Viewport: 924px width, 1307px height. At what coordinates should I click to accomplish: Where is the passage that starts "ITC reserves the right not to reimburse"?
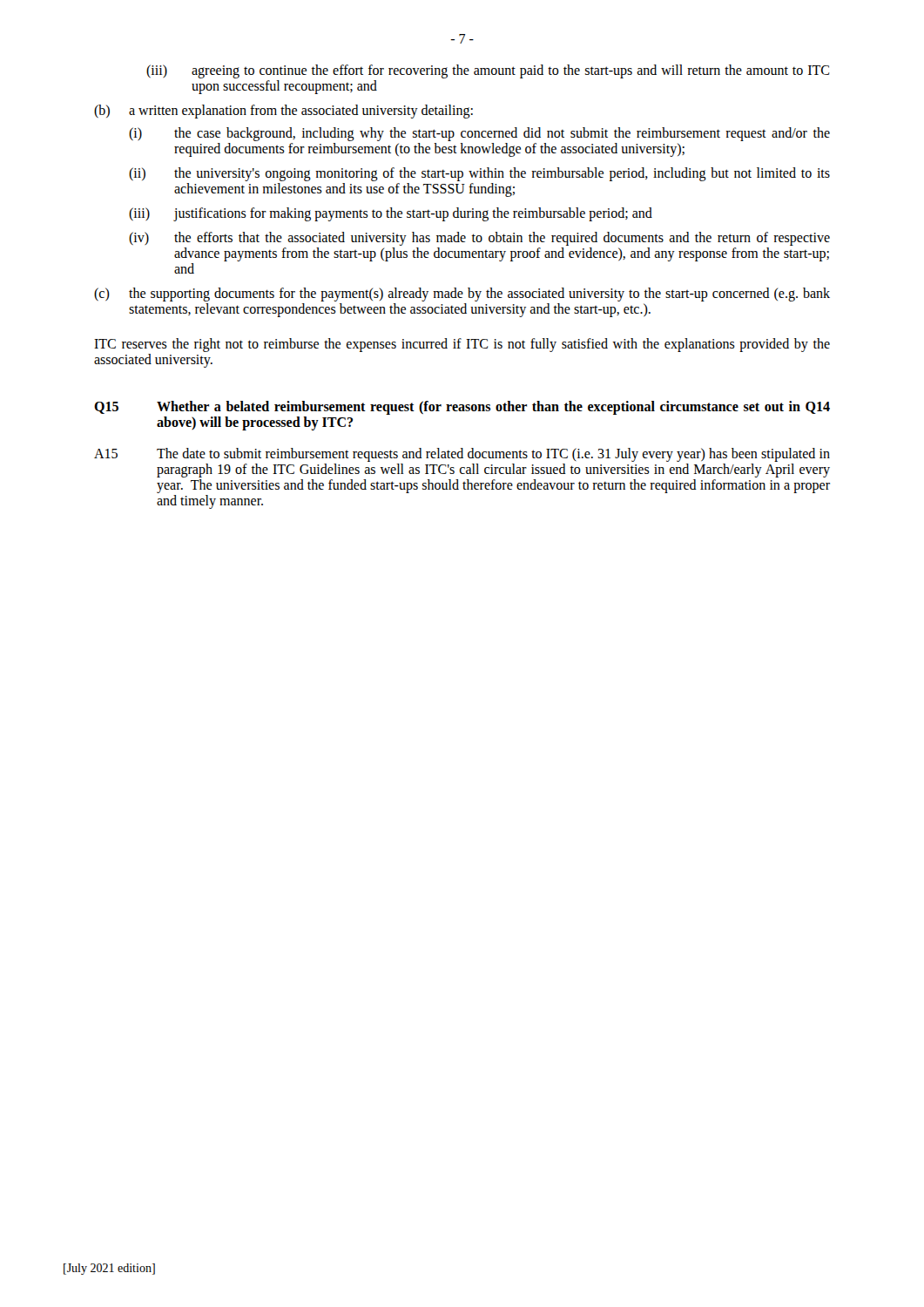point(462,352)
